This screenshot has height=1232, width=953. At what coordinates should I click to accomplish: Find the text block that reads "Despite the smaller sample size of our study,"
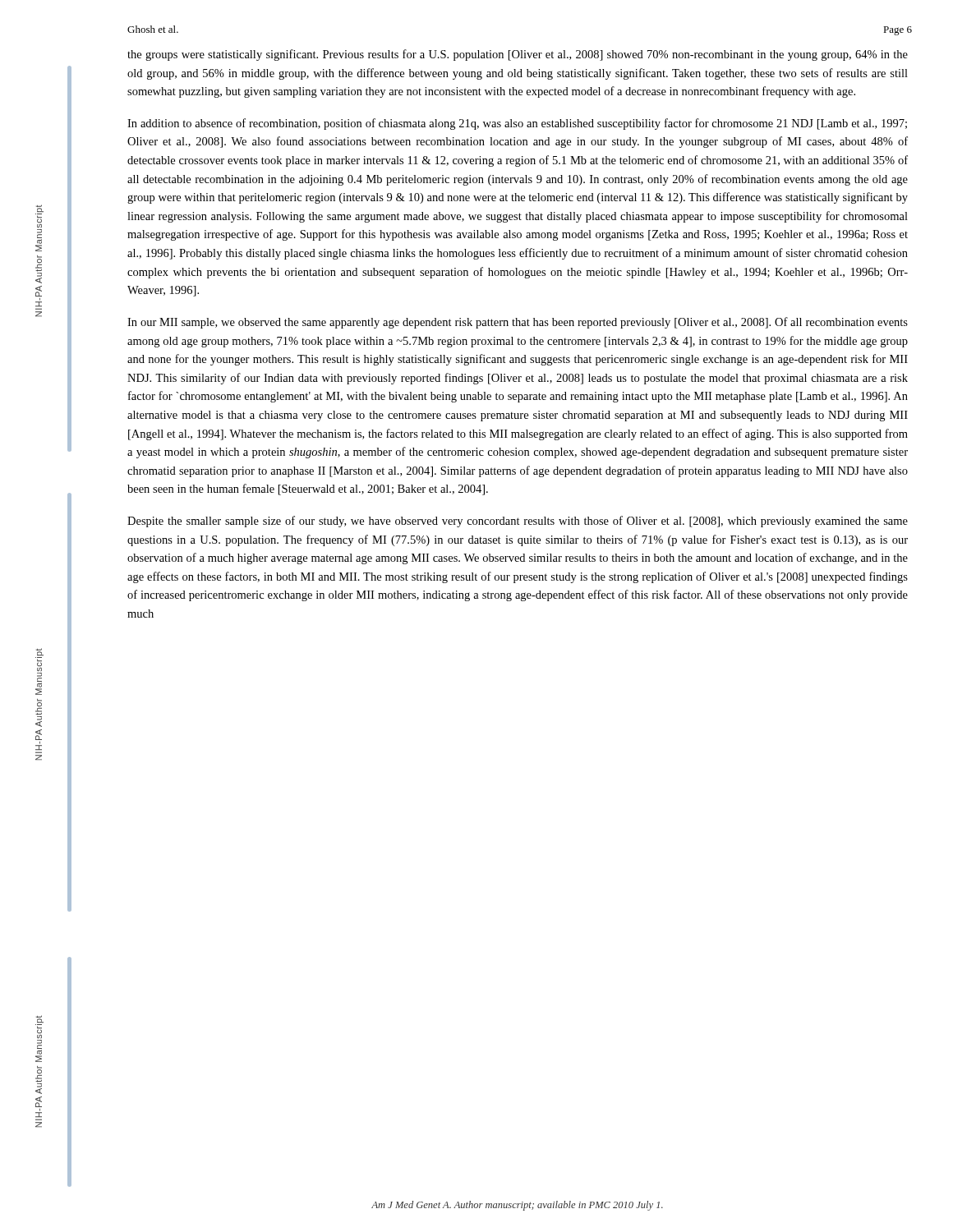point(518,567)
